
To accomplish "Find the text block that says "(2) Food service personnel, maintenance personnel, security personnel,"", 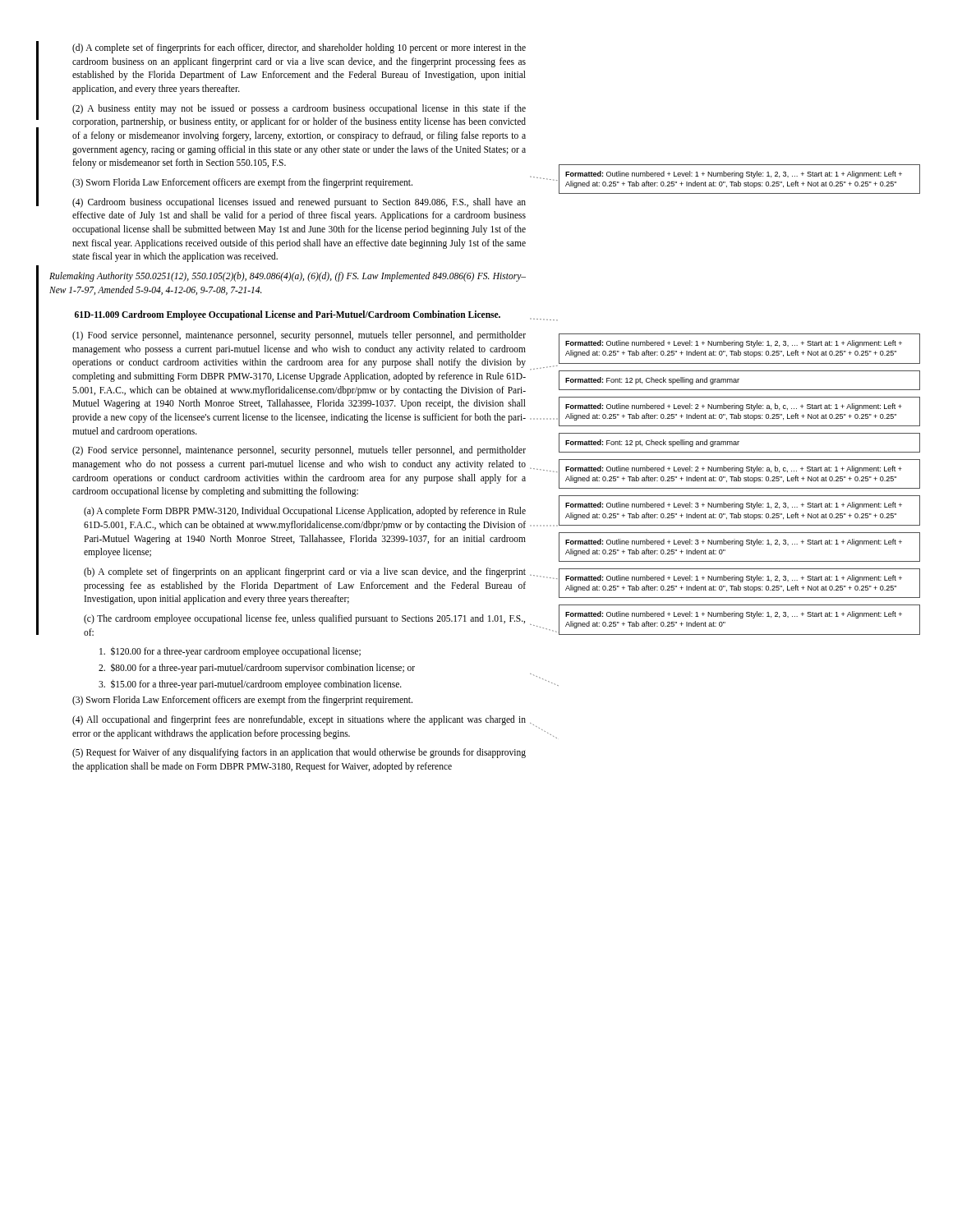I will point(288,471).
